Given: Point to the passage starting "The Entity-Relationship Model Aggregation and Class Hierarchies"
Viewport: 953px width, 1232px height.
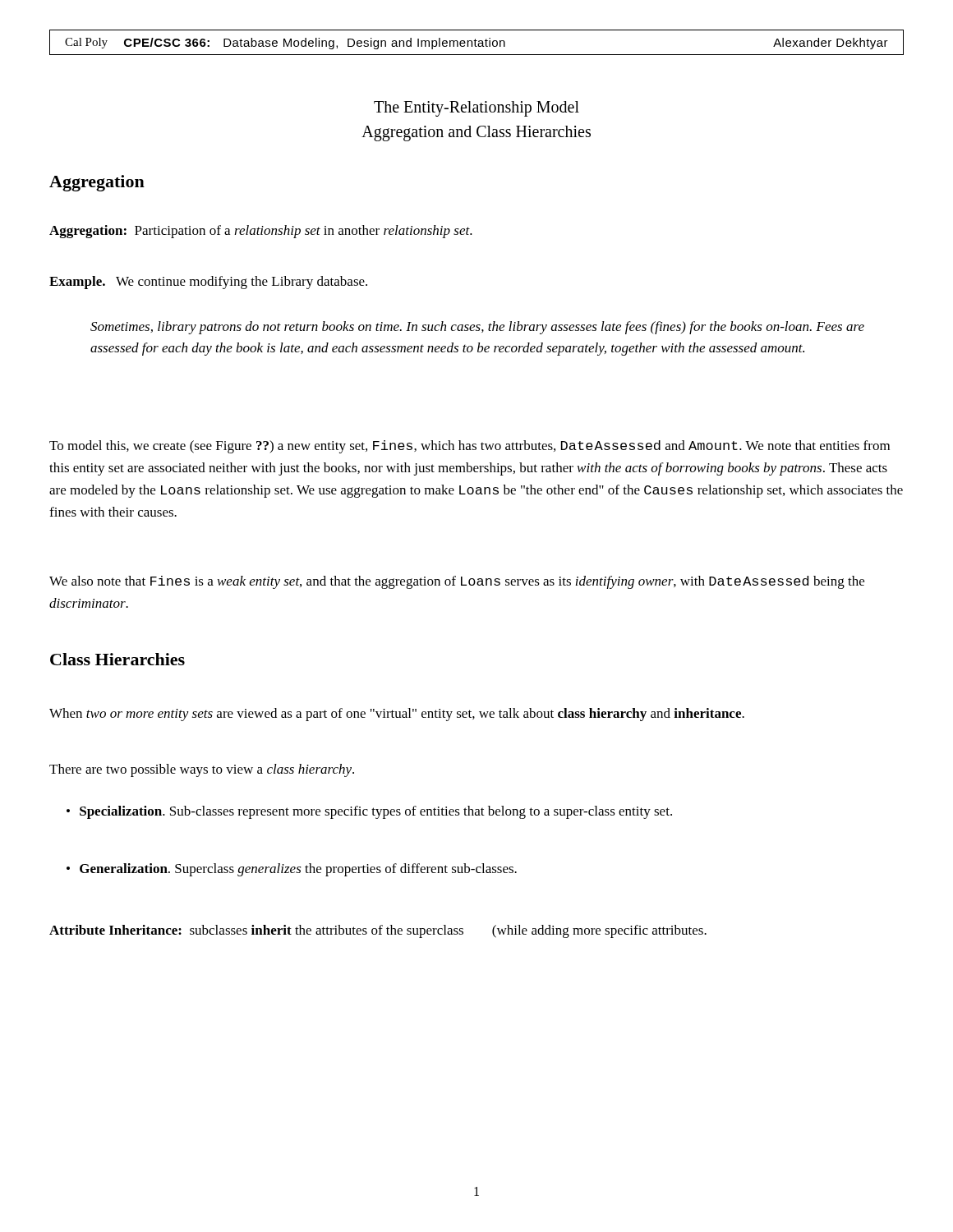Looking at the screenshot, I should click(476, 119).
